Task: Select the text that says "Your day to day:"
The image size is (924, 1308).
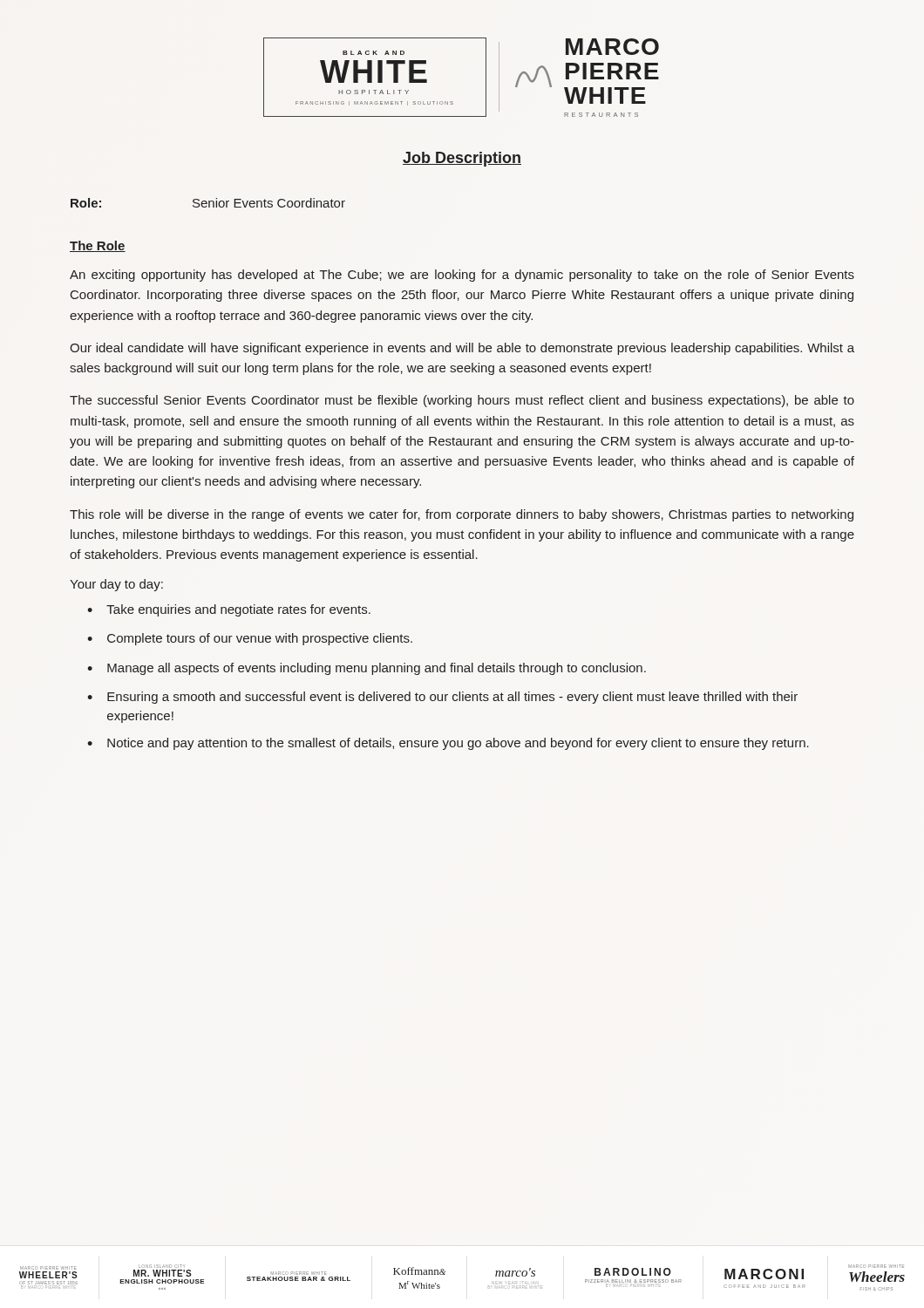Action: click(x=117, y=584)
